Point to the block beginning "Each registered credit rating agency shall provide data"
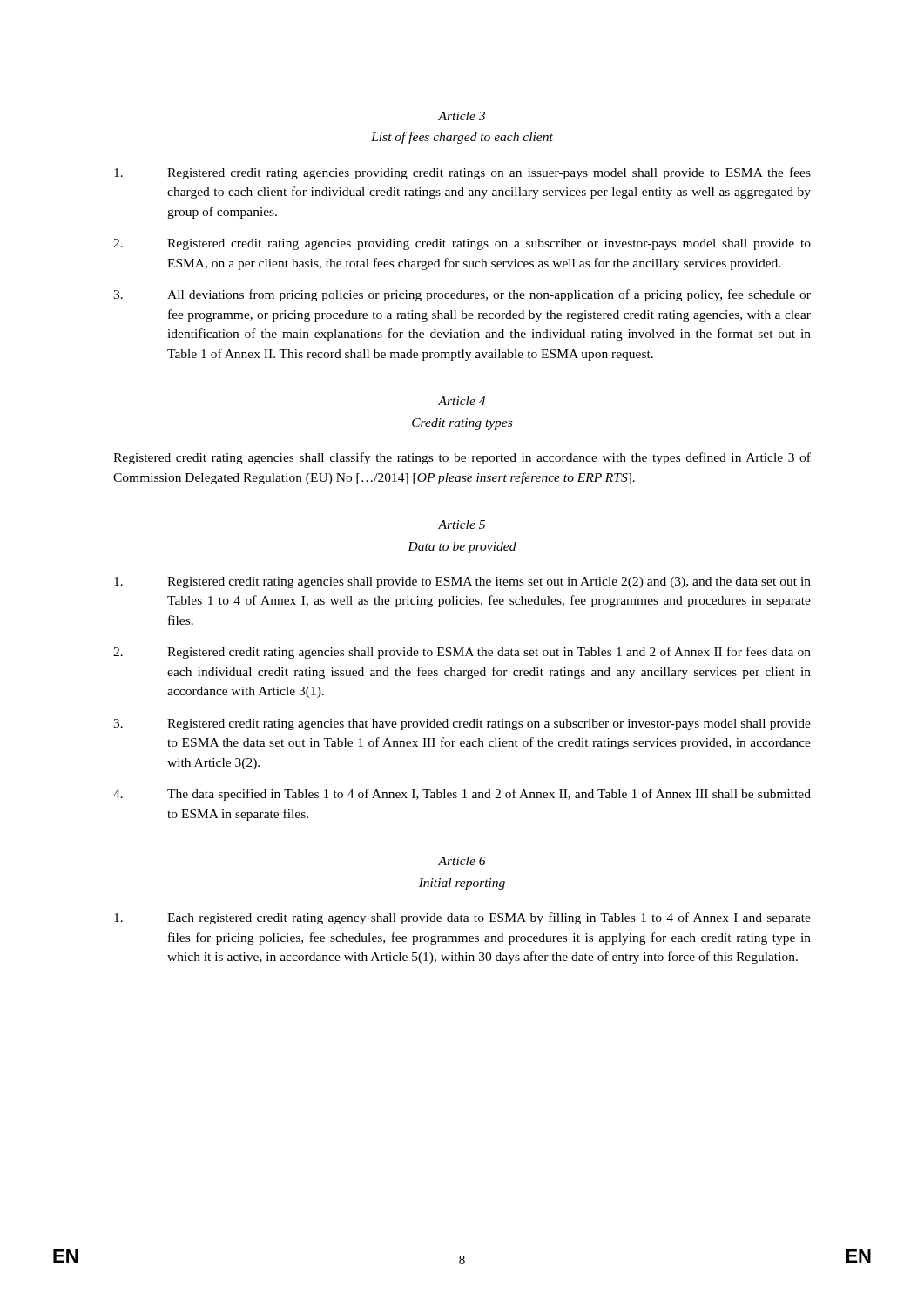Screen dimensions: 1307x924 click(x=462, y=937)
